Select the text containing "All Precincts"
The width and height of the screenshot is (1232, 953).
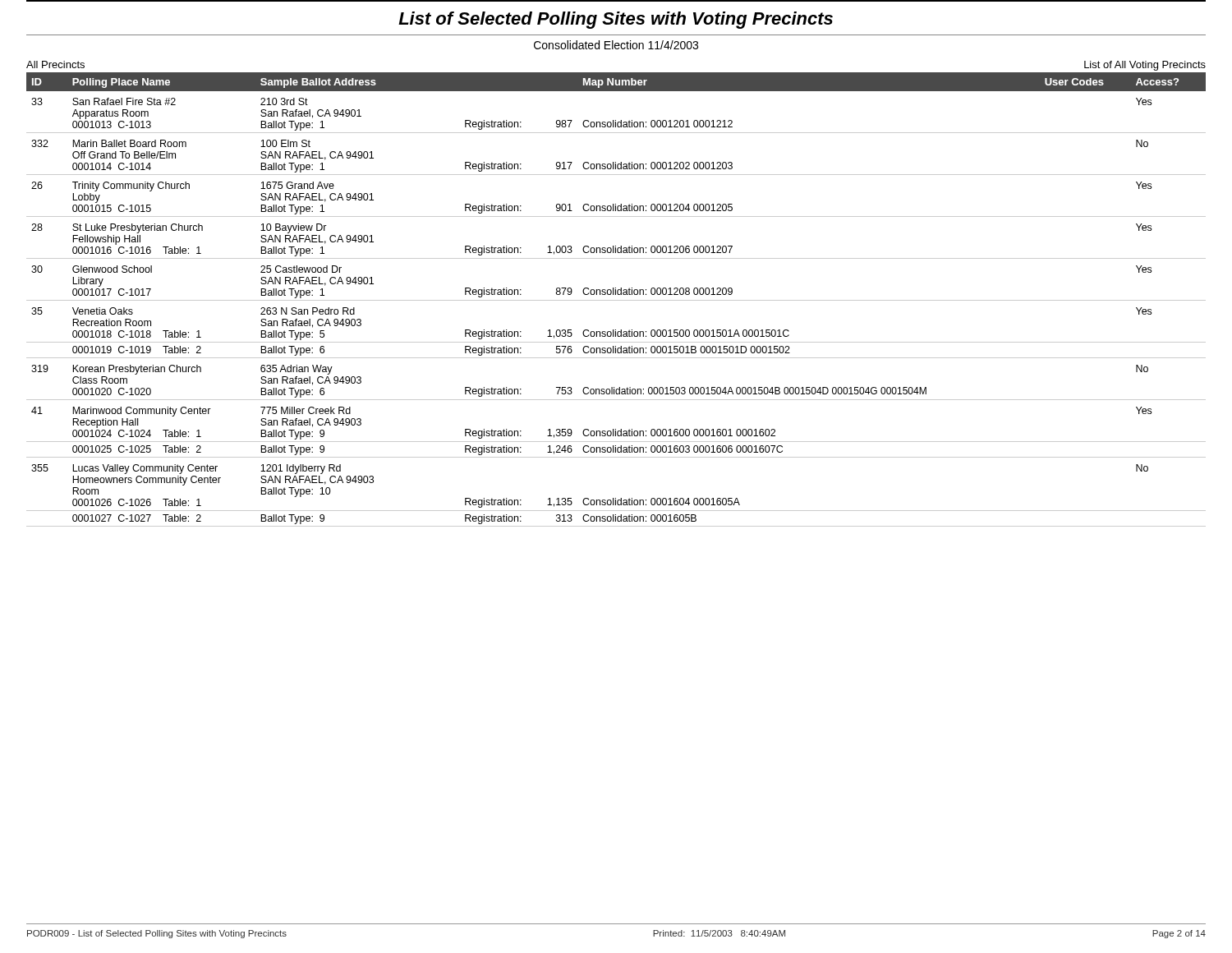point(56,64)
